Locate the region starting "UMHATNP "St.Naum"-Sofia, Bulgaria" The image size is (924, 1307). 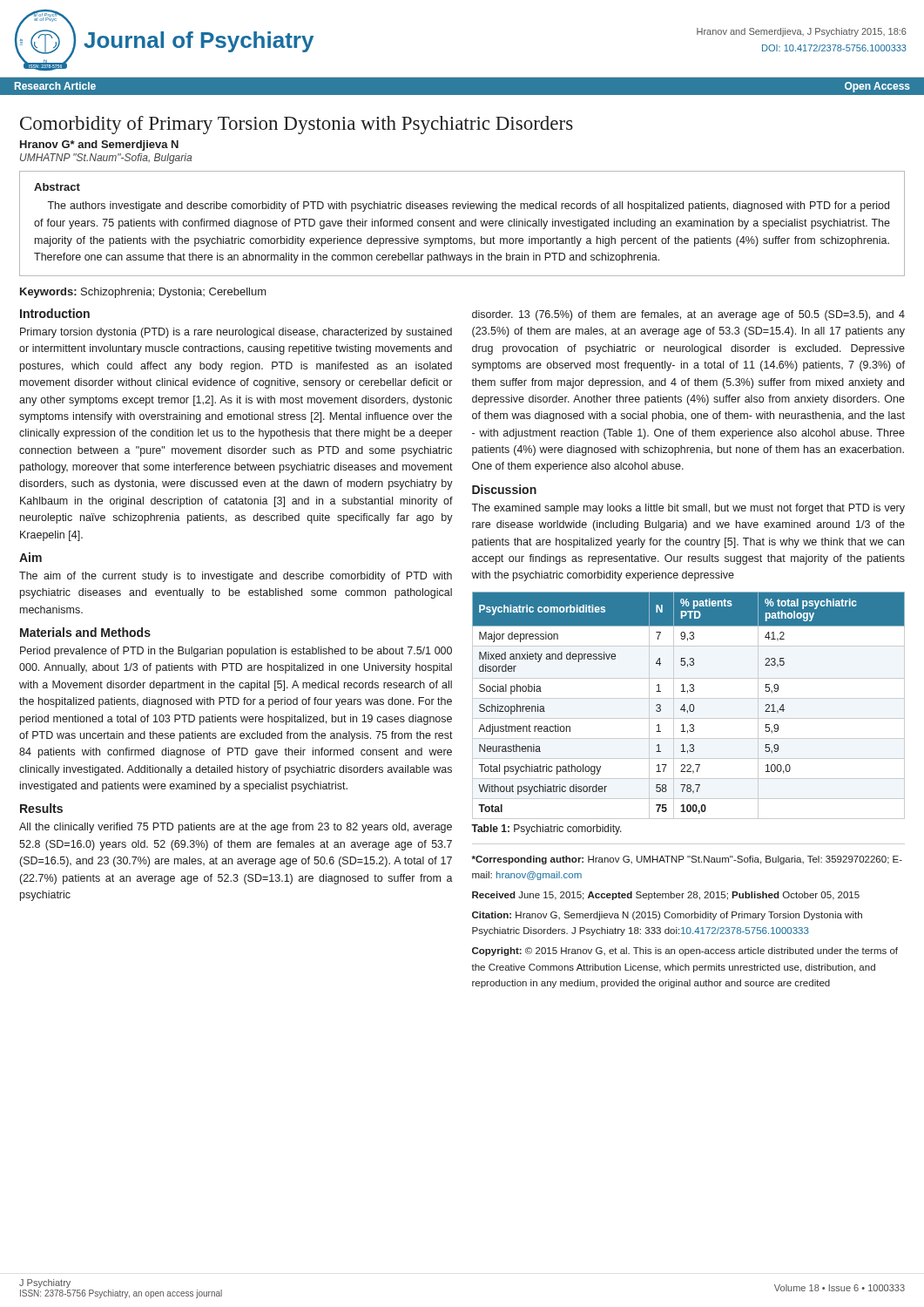pos(106,158)
